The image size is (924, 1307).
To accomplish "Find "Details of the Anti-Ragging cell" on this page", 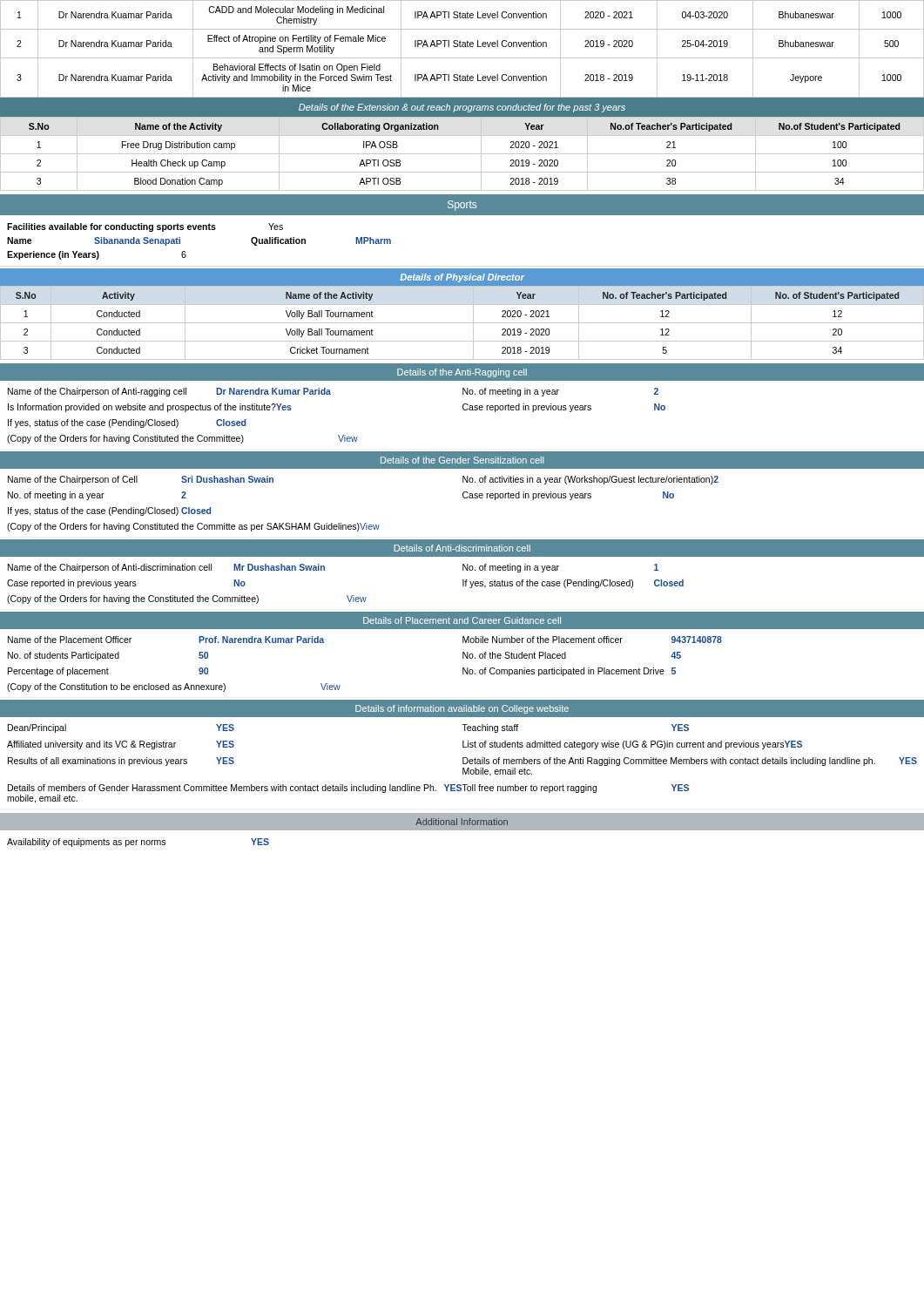I will coord(462,372).
